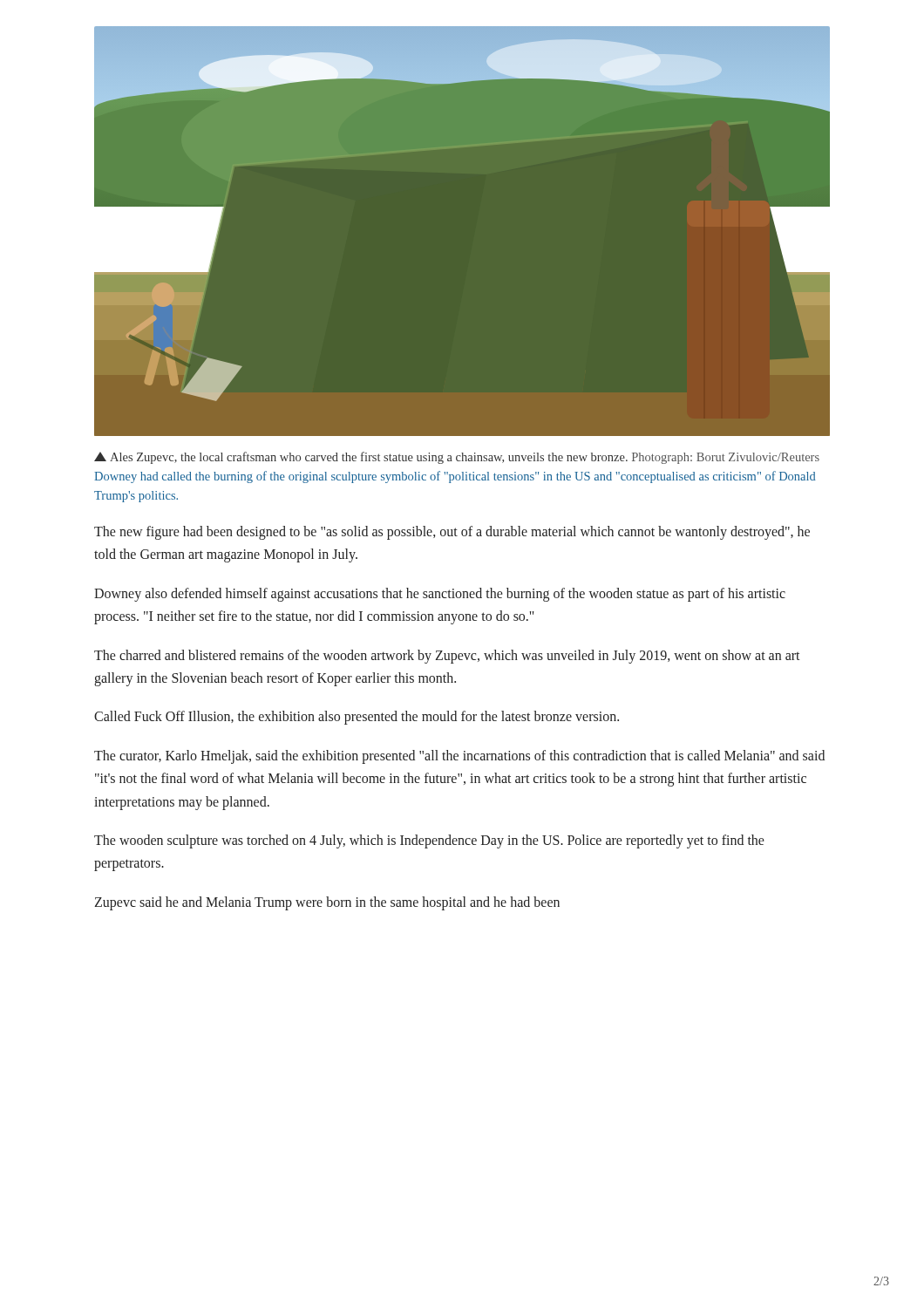Locate the block of text that opens with "The curator, Karlo"
The image size is (924, 1308).
pyautogui.click(x=460, y=778)
